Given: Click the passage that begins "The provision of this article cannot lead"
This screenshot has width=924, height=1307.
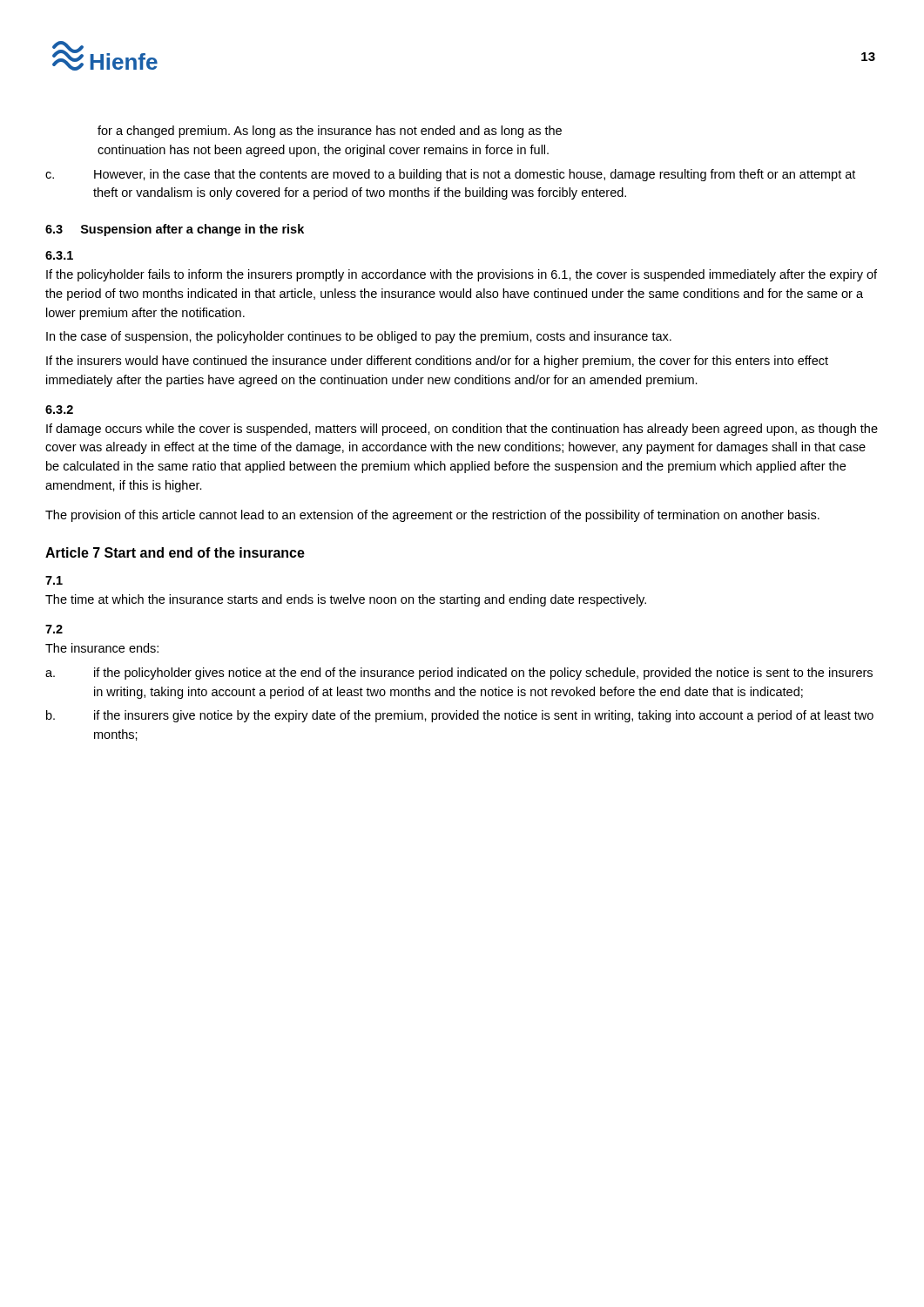Looking at the screenshot, I should pos(462,515).
